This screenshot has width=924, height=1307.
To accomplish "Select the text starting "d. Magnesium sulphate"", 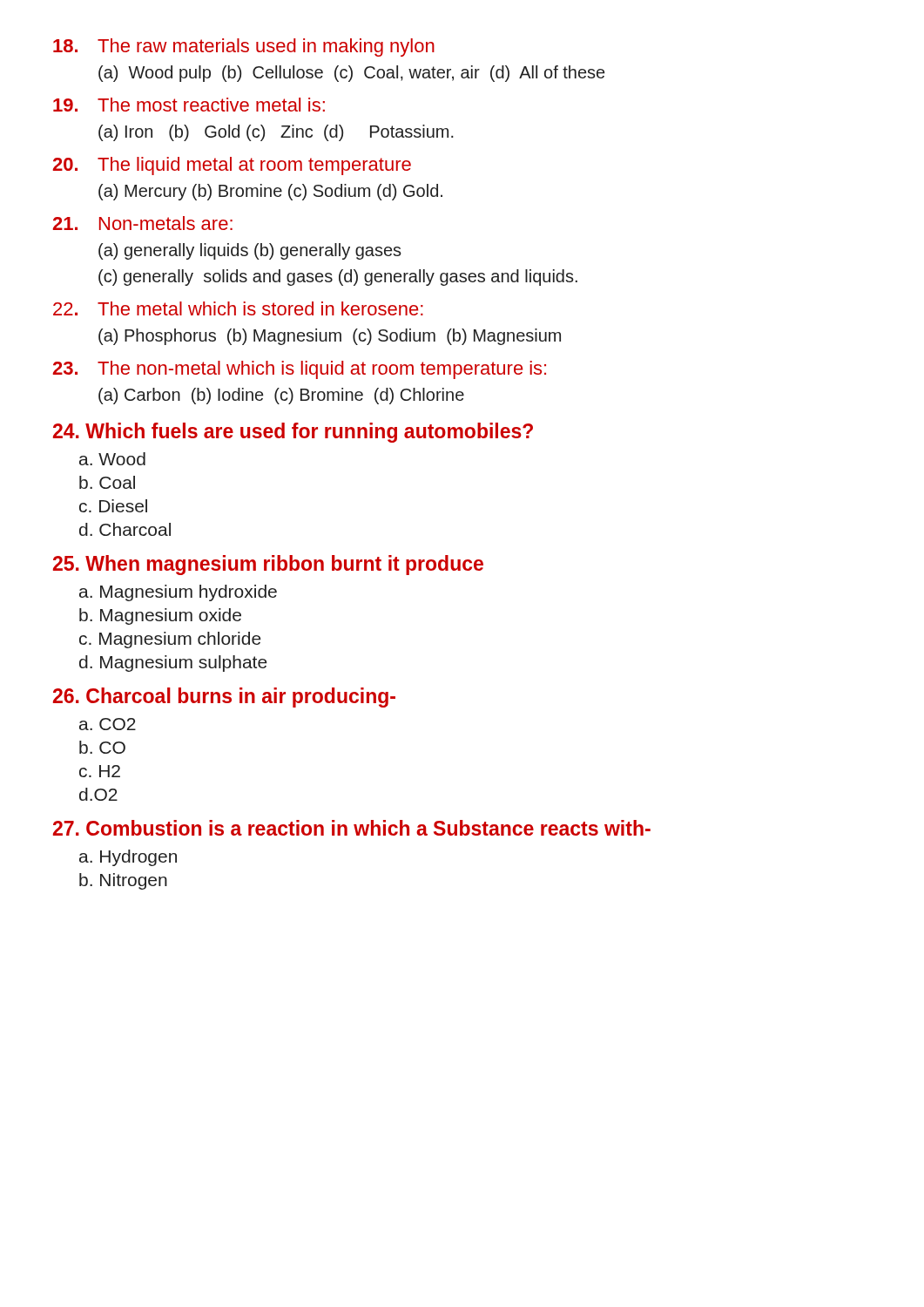I will (x=173, y=662).
